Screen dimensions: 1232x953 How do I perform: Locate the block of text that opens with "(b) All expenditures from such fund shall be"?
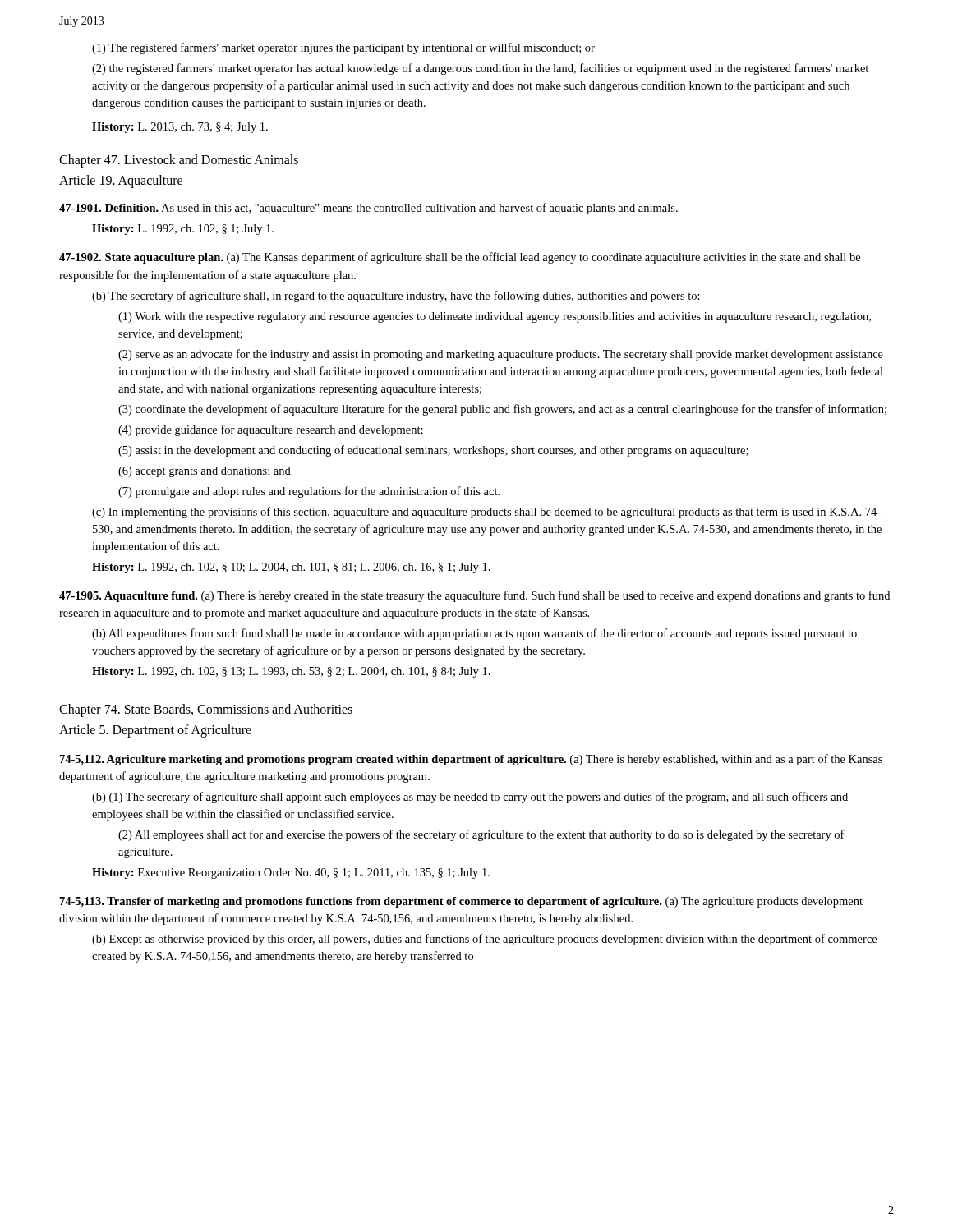493,642
